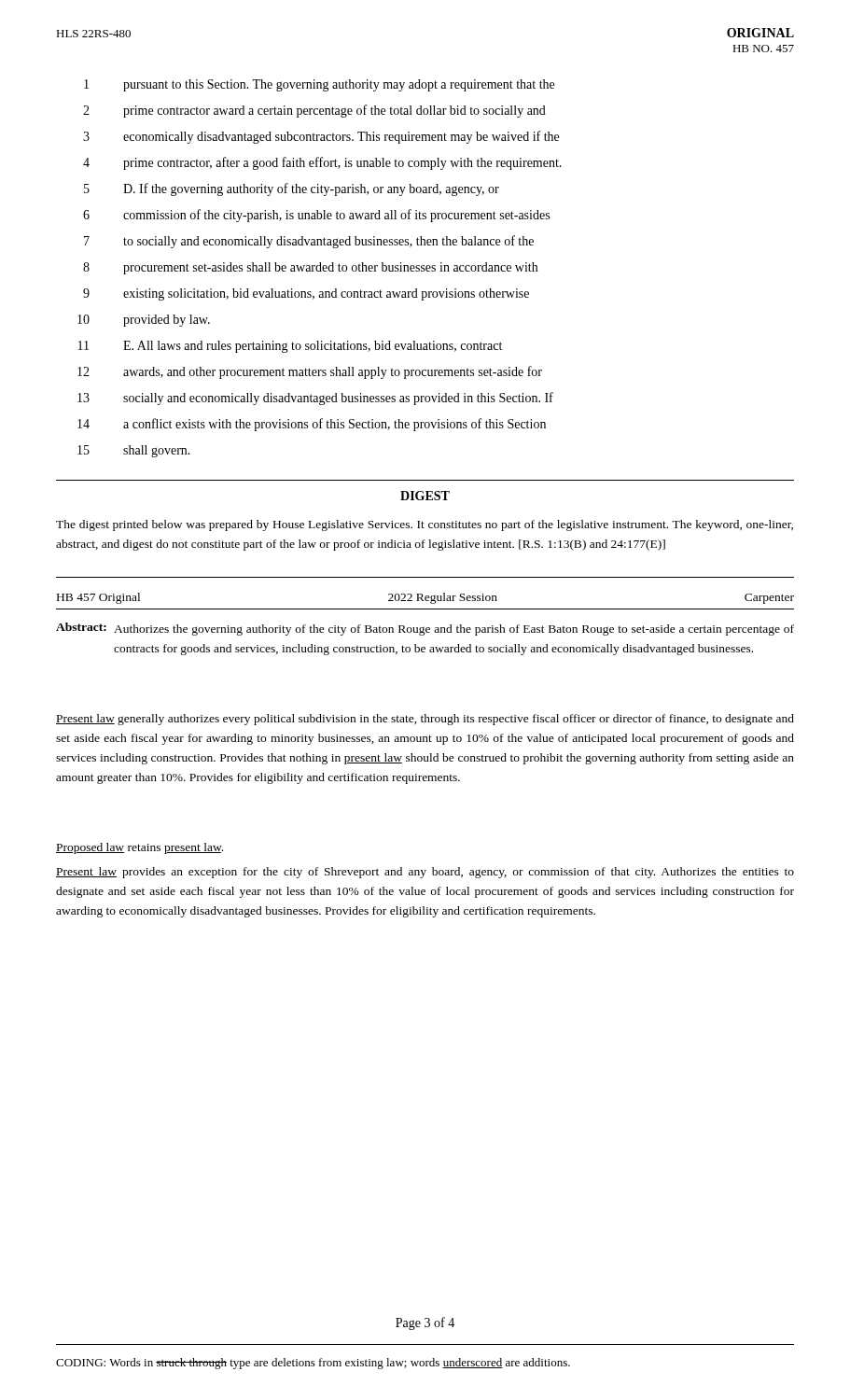Click the passage that begins "11 E. All"
850x1400 pixels.
(x=425, y=346)
